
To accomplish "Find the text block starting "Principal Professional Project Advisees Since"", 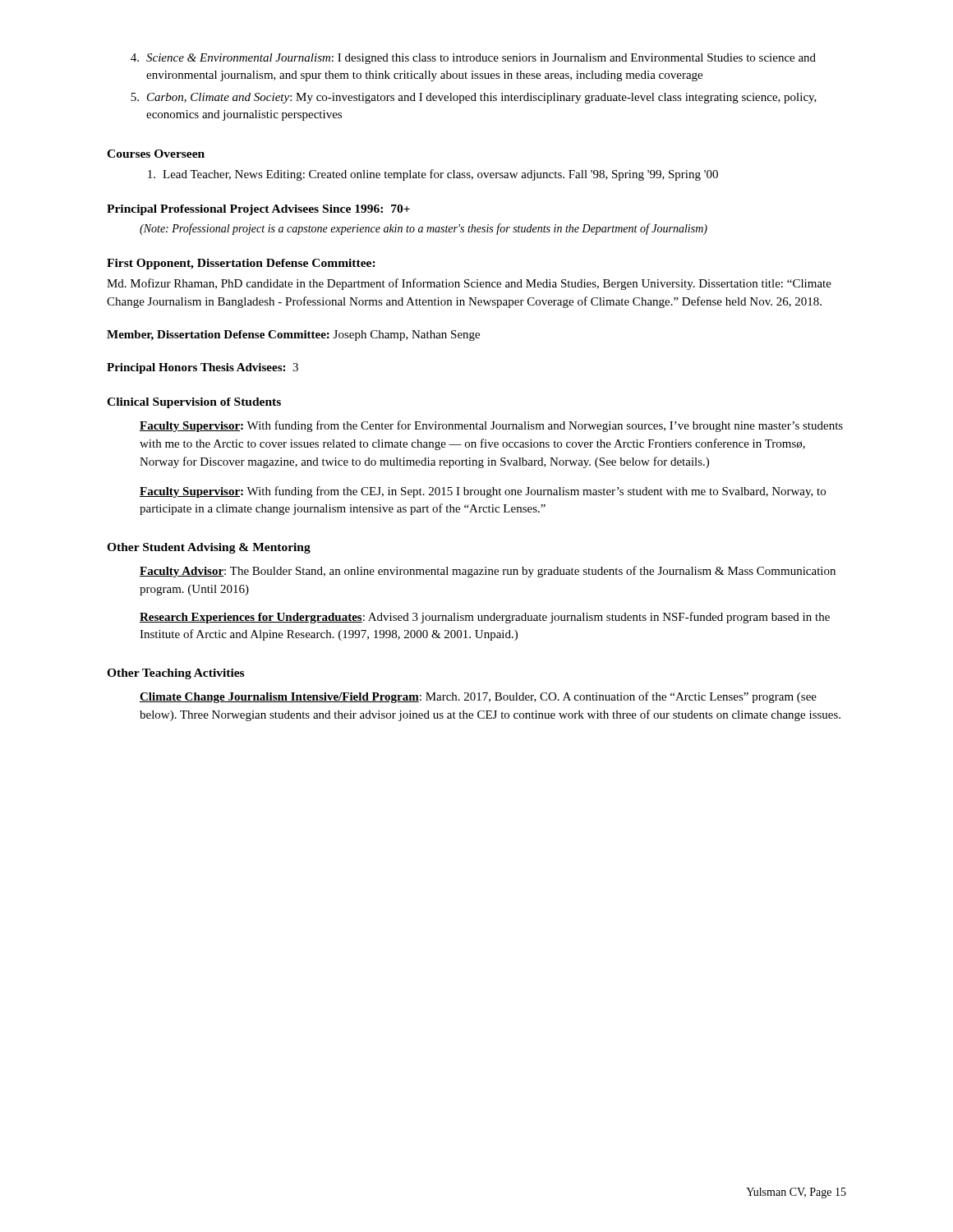I will [259, 208].
